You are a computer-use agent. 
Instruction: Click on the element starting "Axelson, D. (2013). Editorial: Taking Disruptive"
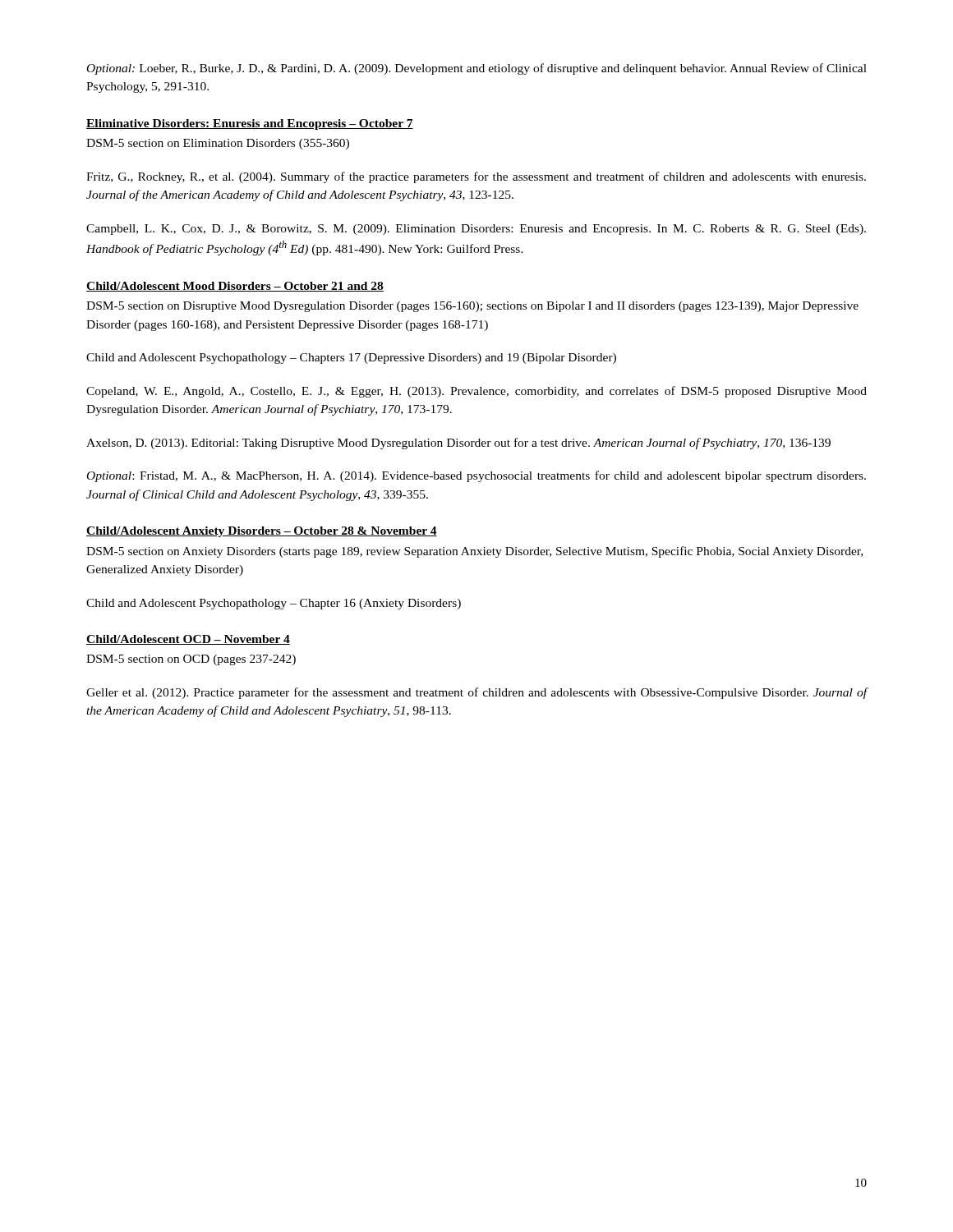click(x=459, y=442)
